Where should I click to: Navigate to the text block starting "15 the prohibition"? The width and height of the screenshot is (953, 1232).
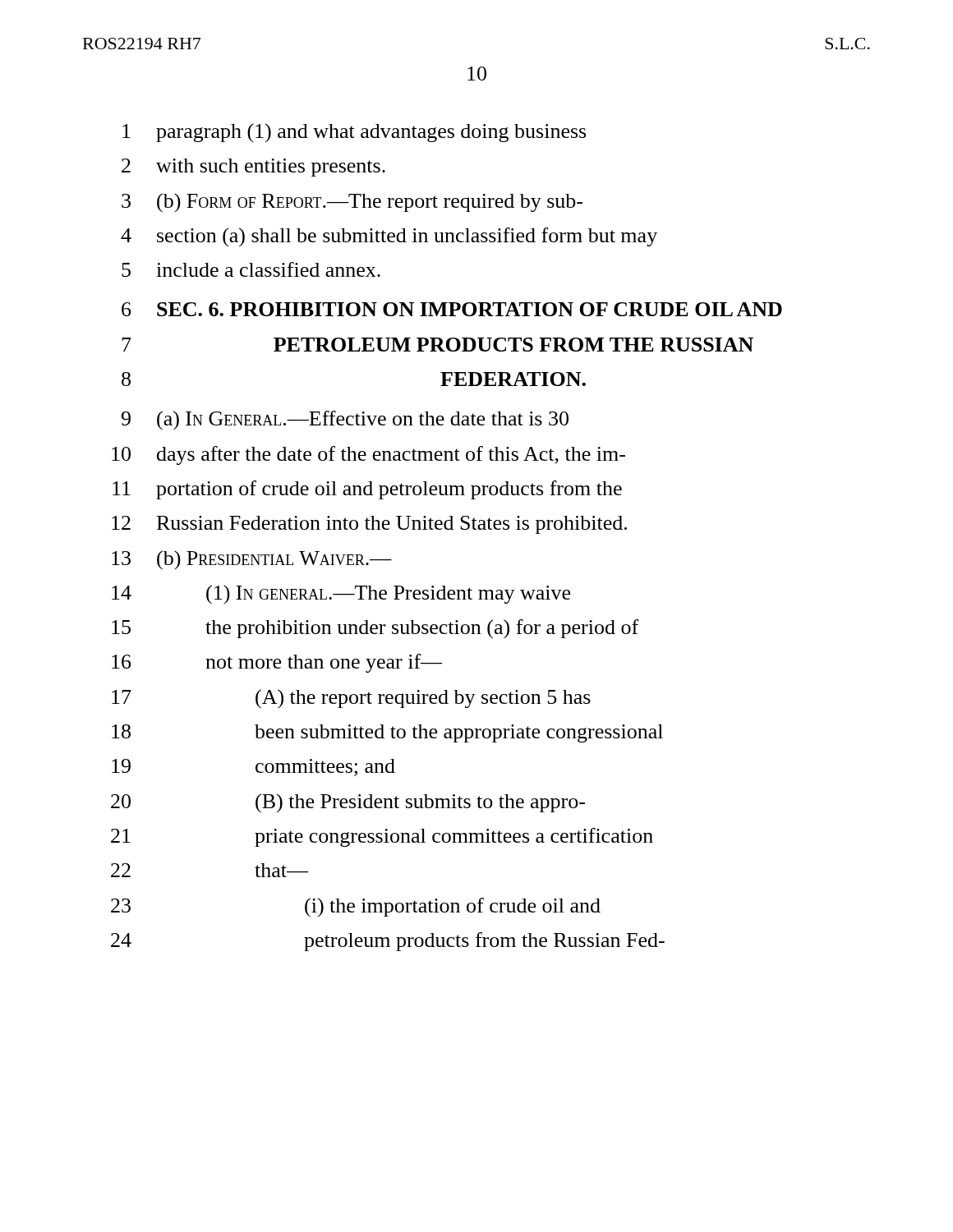pos(360,628)
